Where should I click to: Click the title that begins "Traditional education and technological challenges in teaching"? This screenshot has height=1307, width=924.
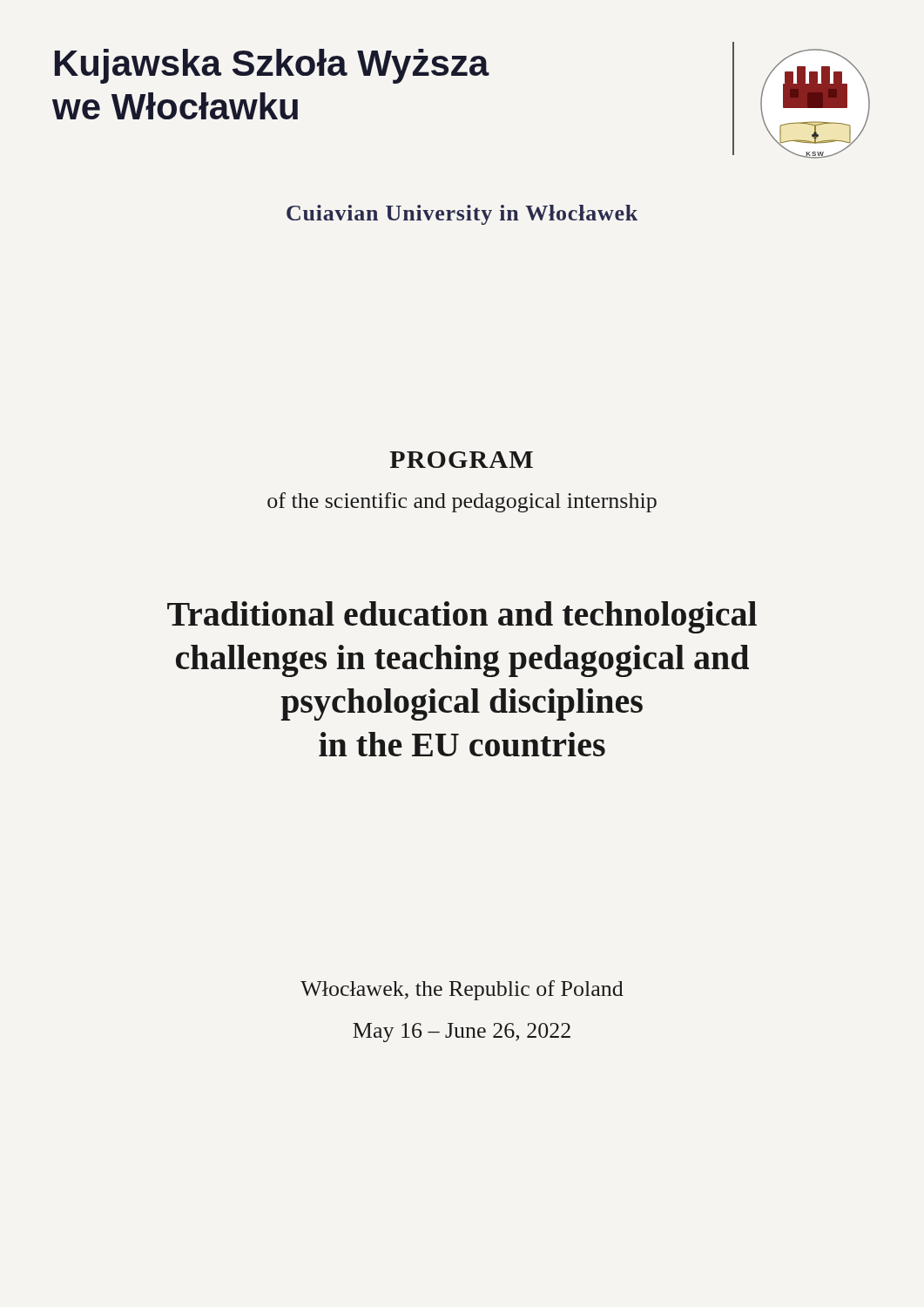[462, 679]
